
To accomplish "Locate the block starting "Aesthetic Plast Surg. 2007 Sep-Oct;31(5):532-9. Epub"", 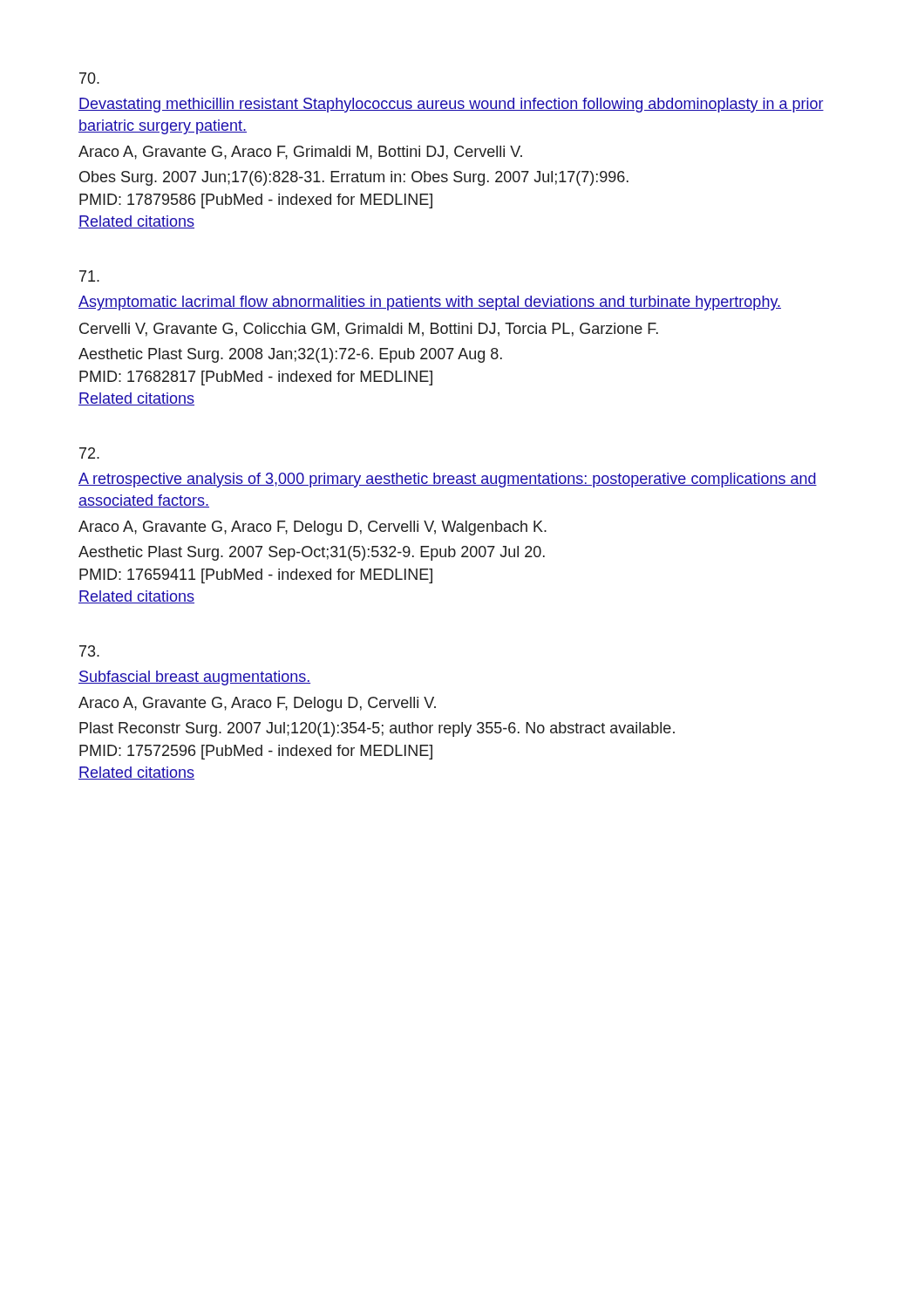I will tap(312, 552).
